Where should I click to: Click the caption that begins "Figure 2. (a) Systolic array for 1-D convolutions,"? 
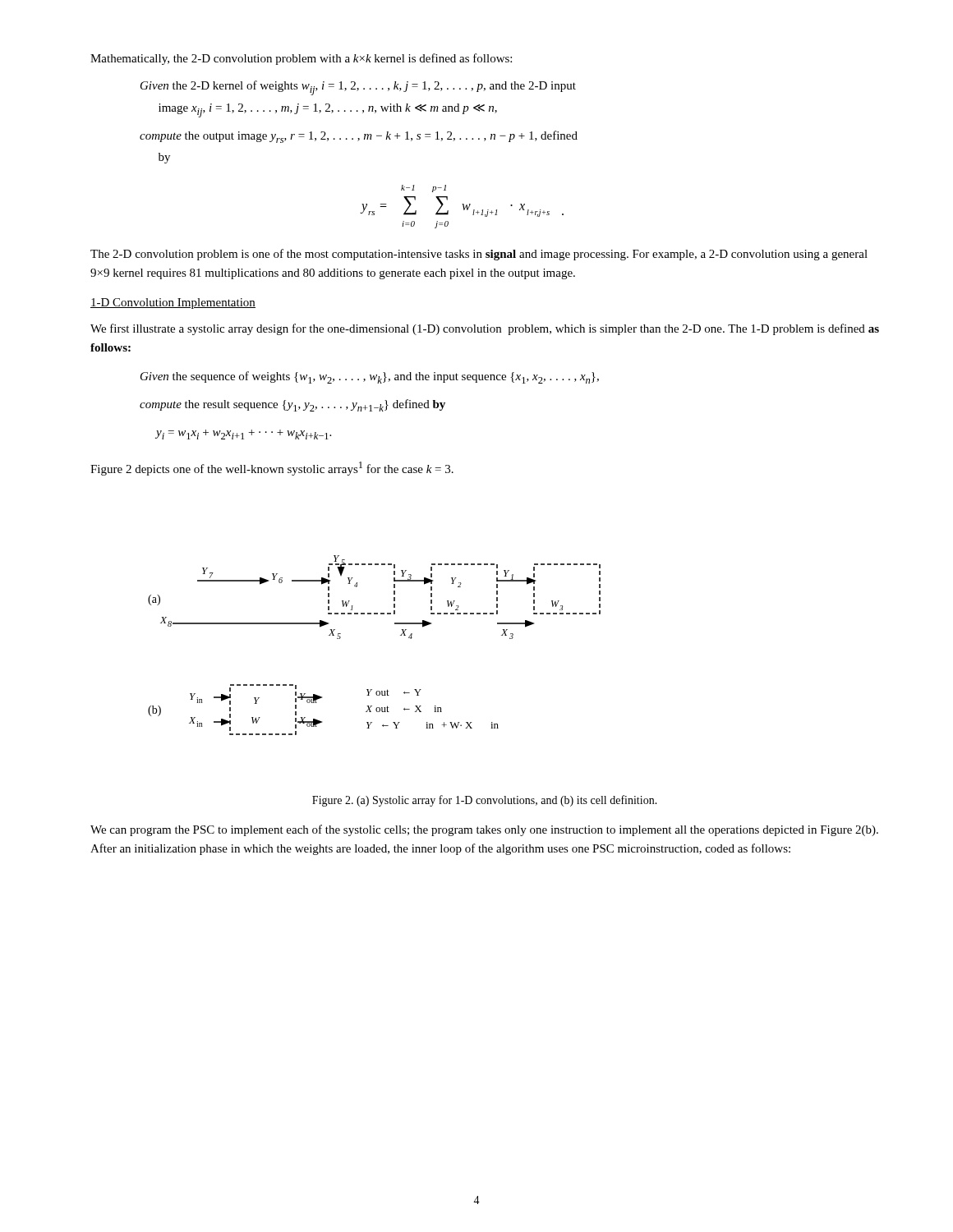pos(485,800)
